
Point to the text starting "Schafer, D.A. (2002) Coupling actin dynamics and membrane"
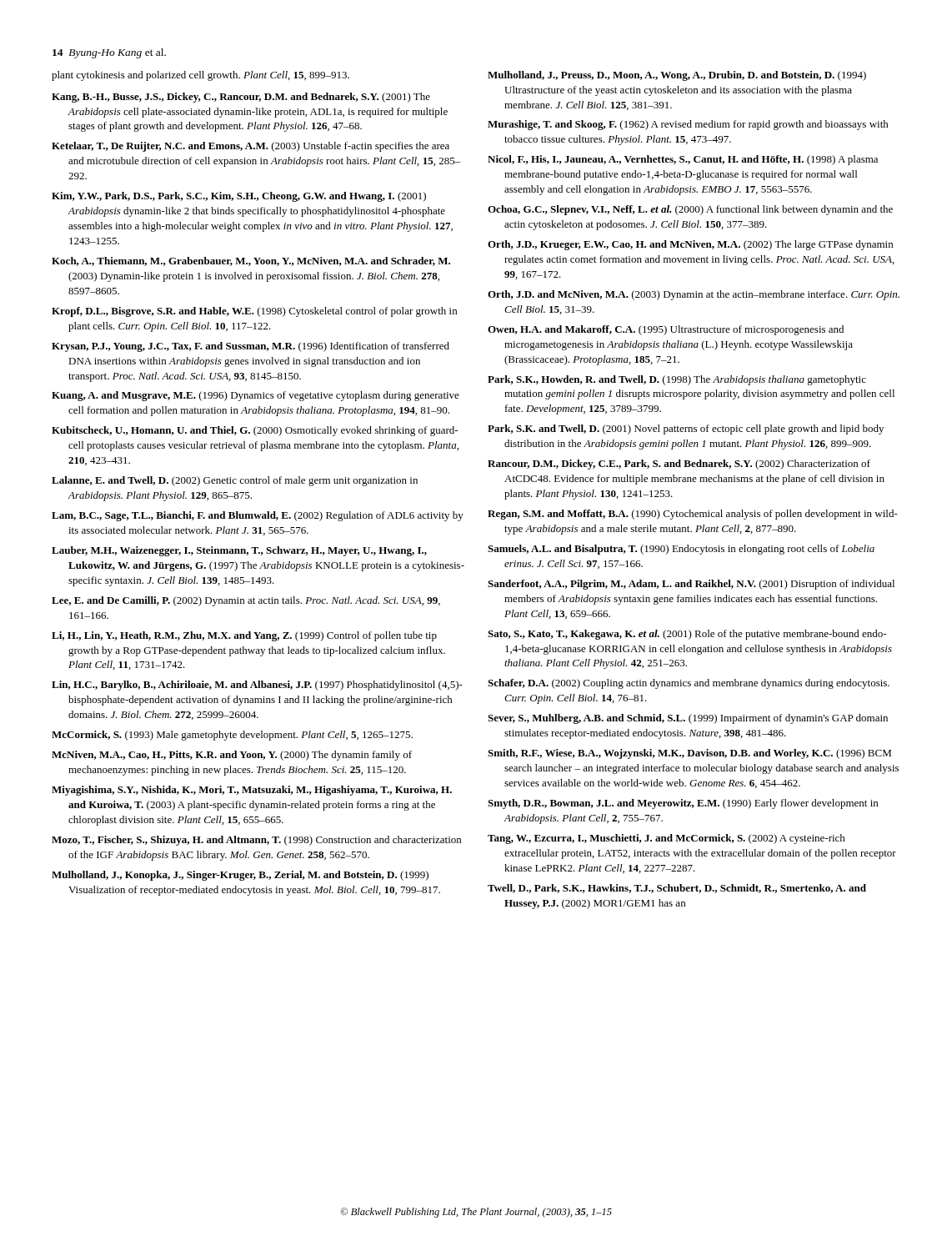click(689, 690)
